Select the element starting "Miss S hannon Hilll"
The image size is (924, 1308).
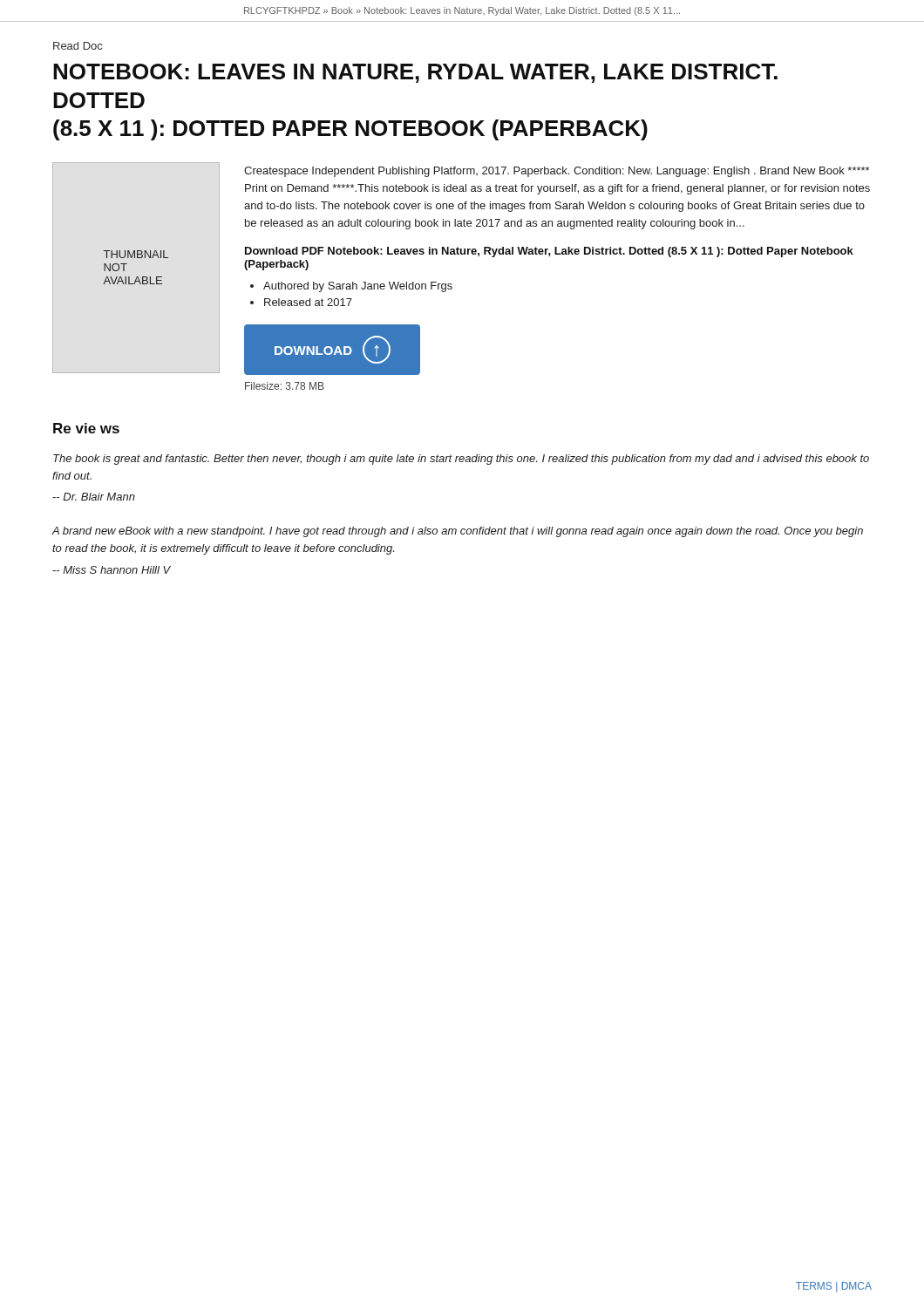tap(111, 570)
